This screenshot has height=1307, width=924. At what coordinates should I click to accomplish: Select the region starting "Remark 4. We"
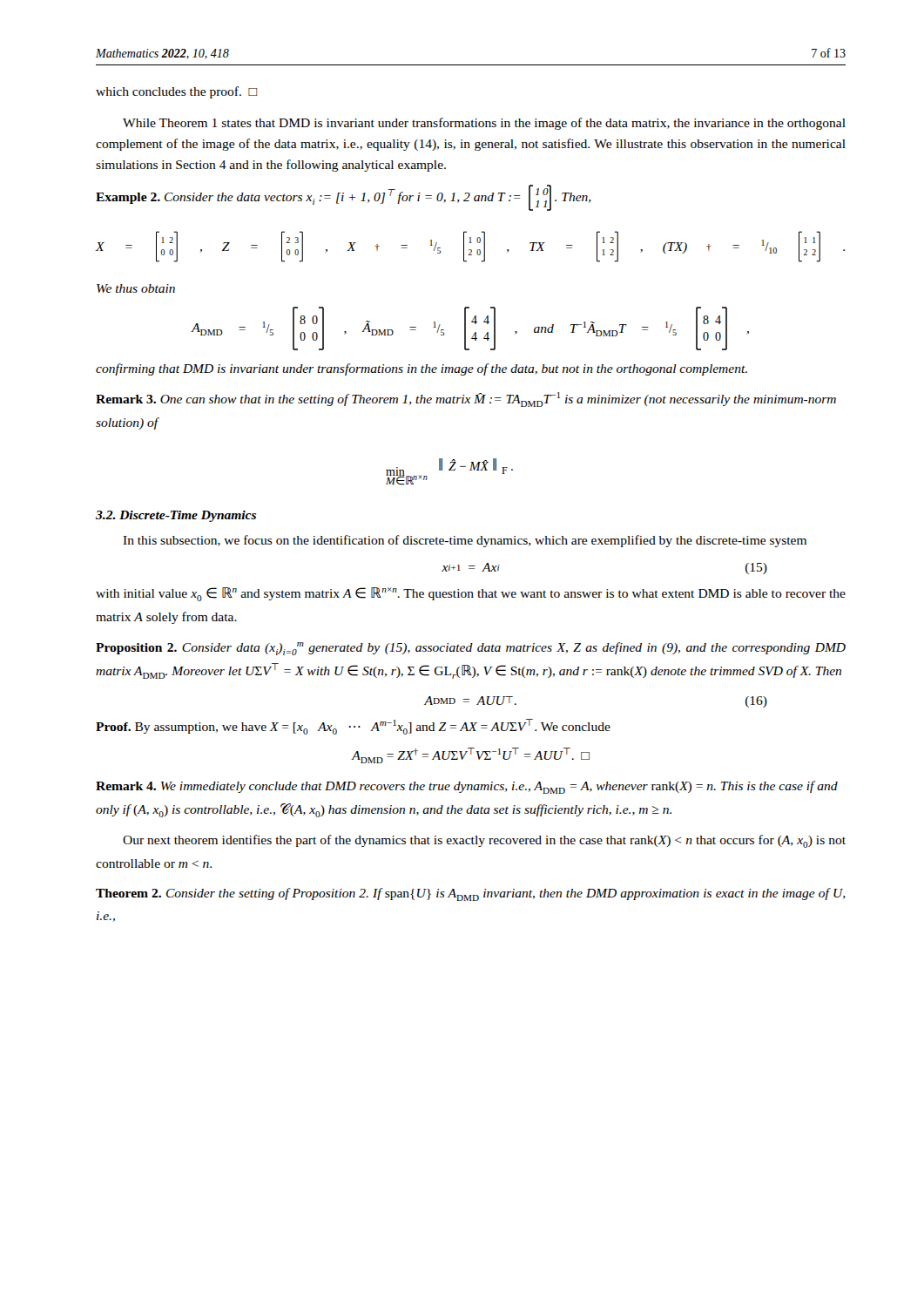[x=467, y=799]
